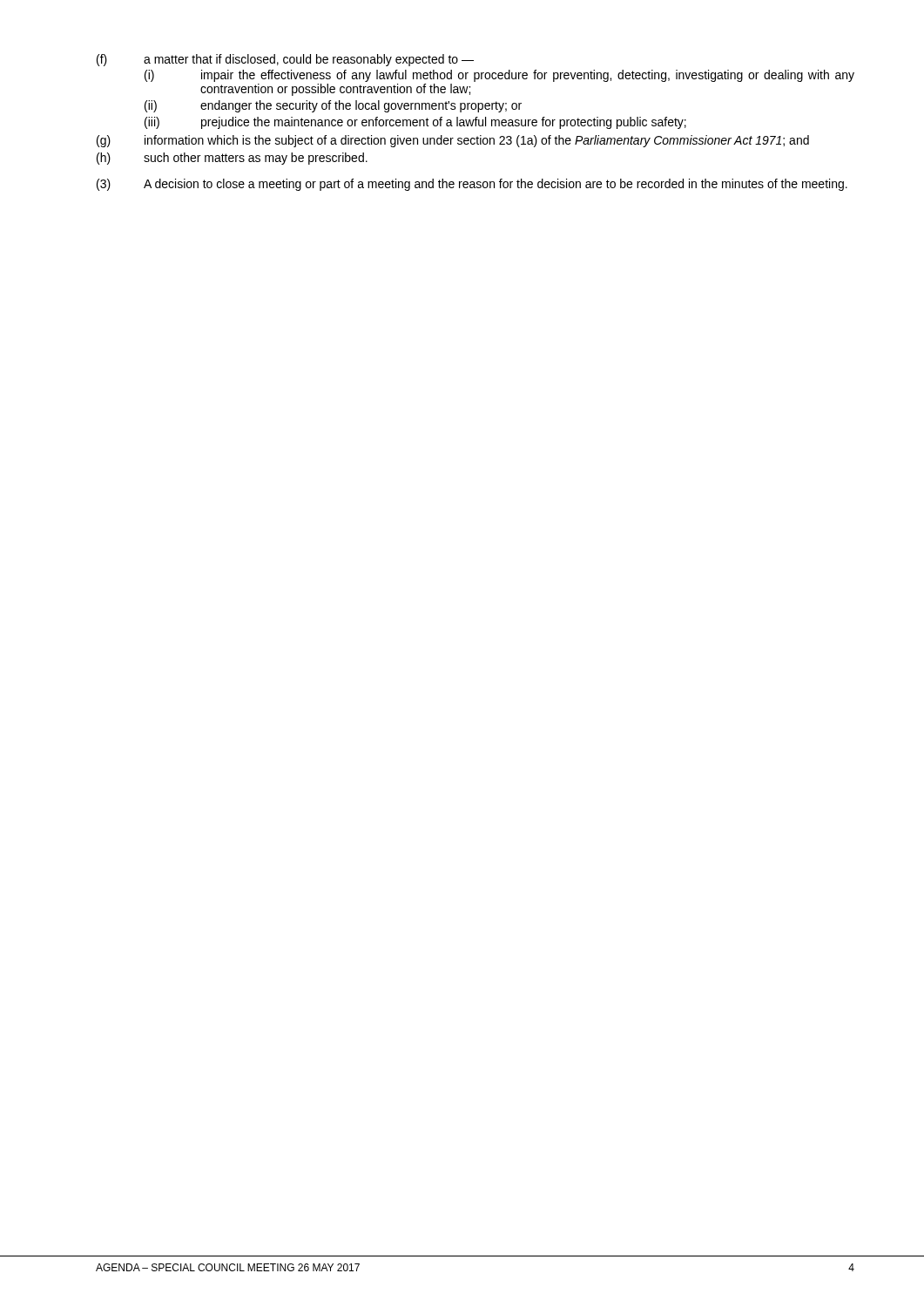Click on the text block that reads "(3) A decision to"

tap(475, 184)
